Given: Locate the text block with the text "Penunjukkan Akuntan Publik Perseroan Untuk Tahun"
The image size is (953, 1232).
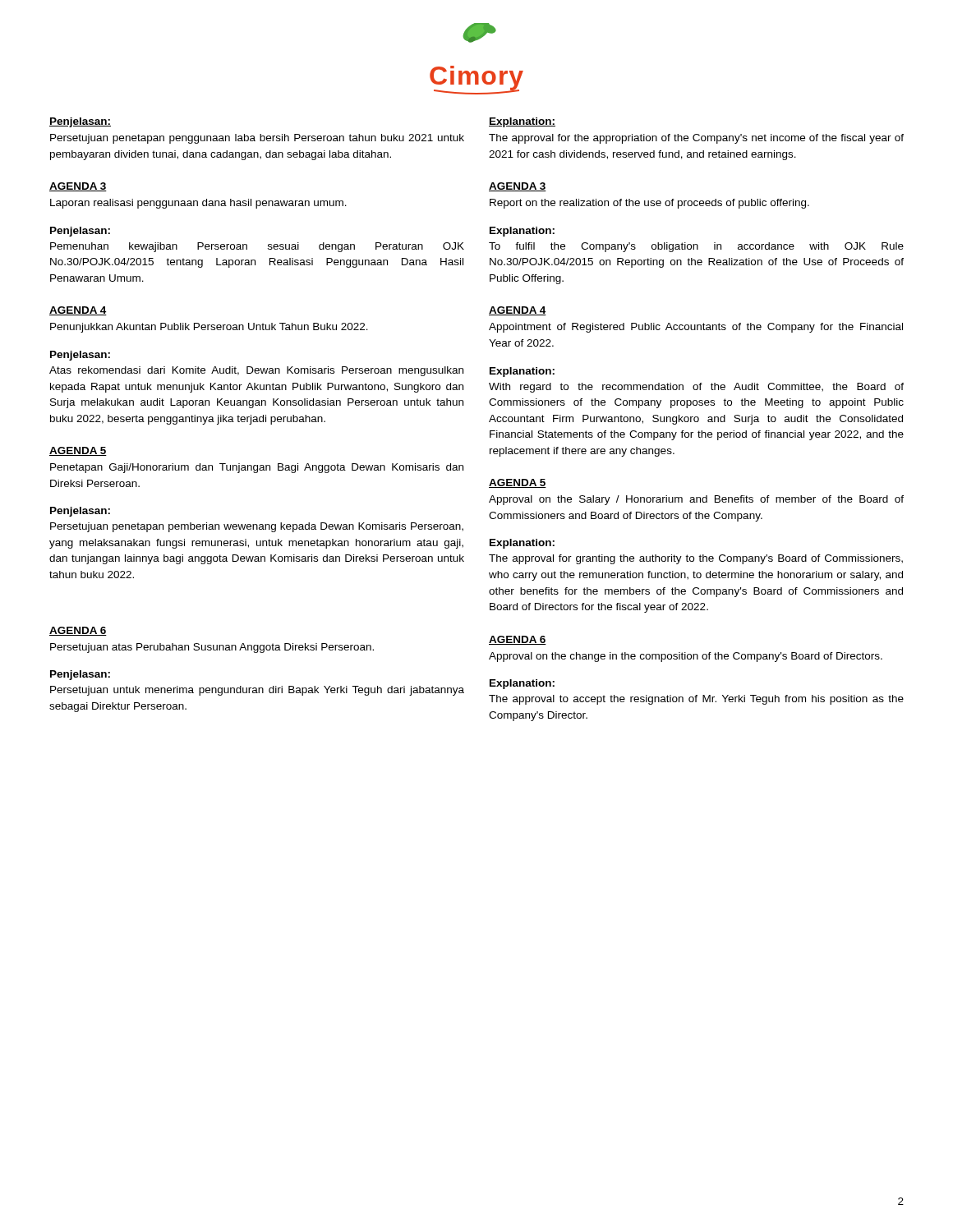Looking at the screenshot, I should [x=209, y=327].
